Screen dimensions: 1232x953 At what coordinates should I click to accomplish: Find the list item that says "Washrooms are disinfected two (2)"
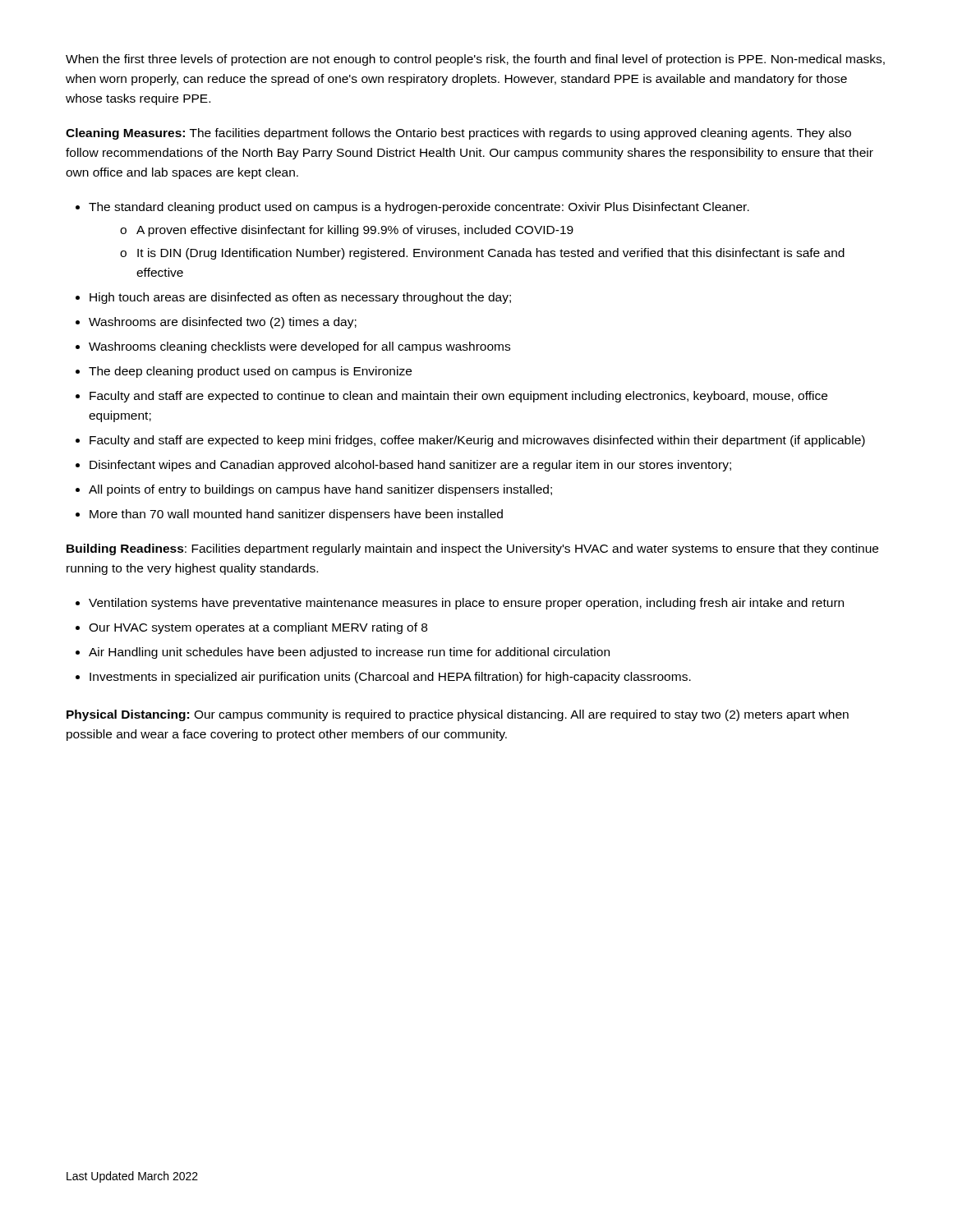[223, 322]
